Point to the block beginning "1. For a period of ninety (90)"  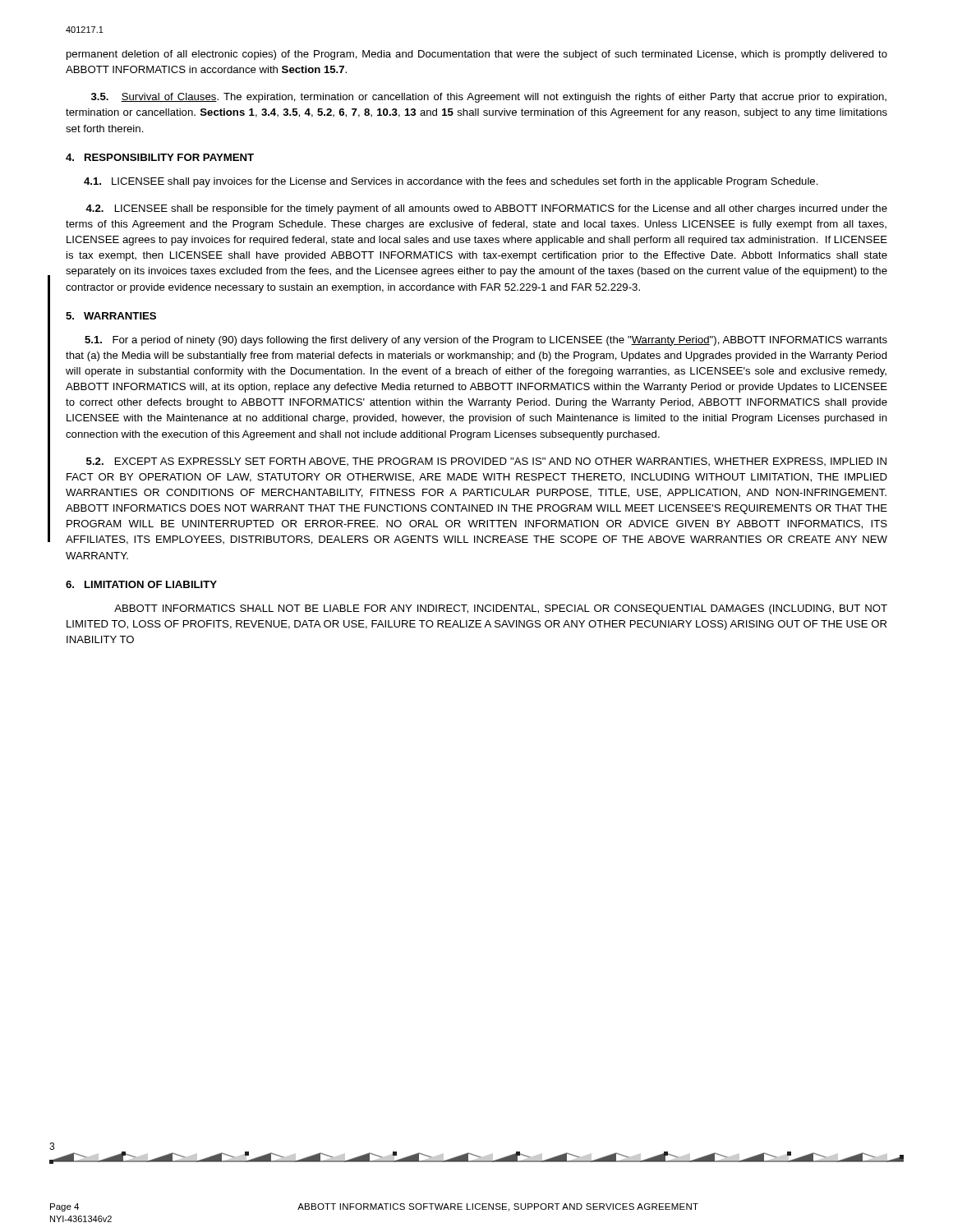476,387
